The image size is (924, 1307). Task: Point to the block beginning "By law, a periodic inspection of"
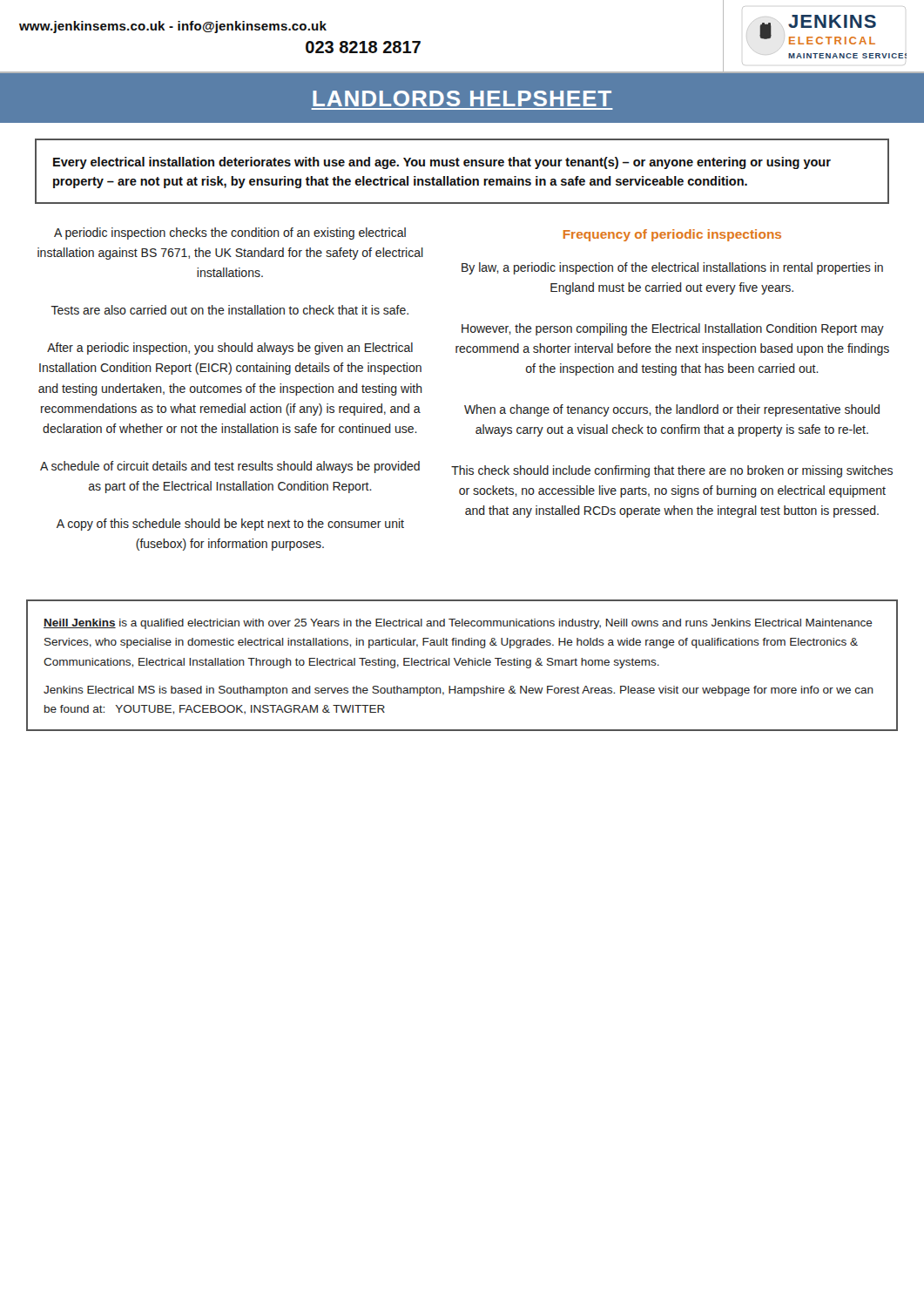[672, 277]
